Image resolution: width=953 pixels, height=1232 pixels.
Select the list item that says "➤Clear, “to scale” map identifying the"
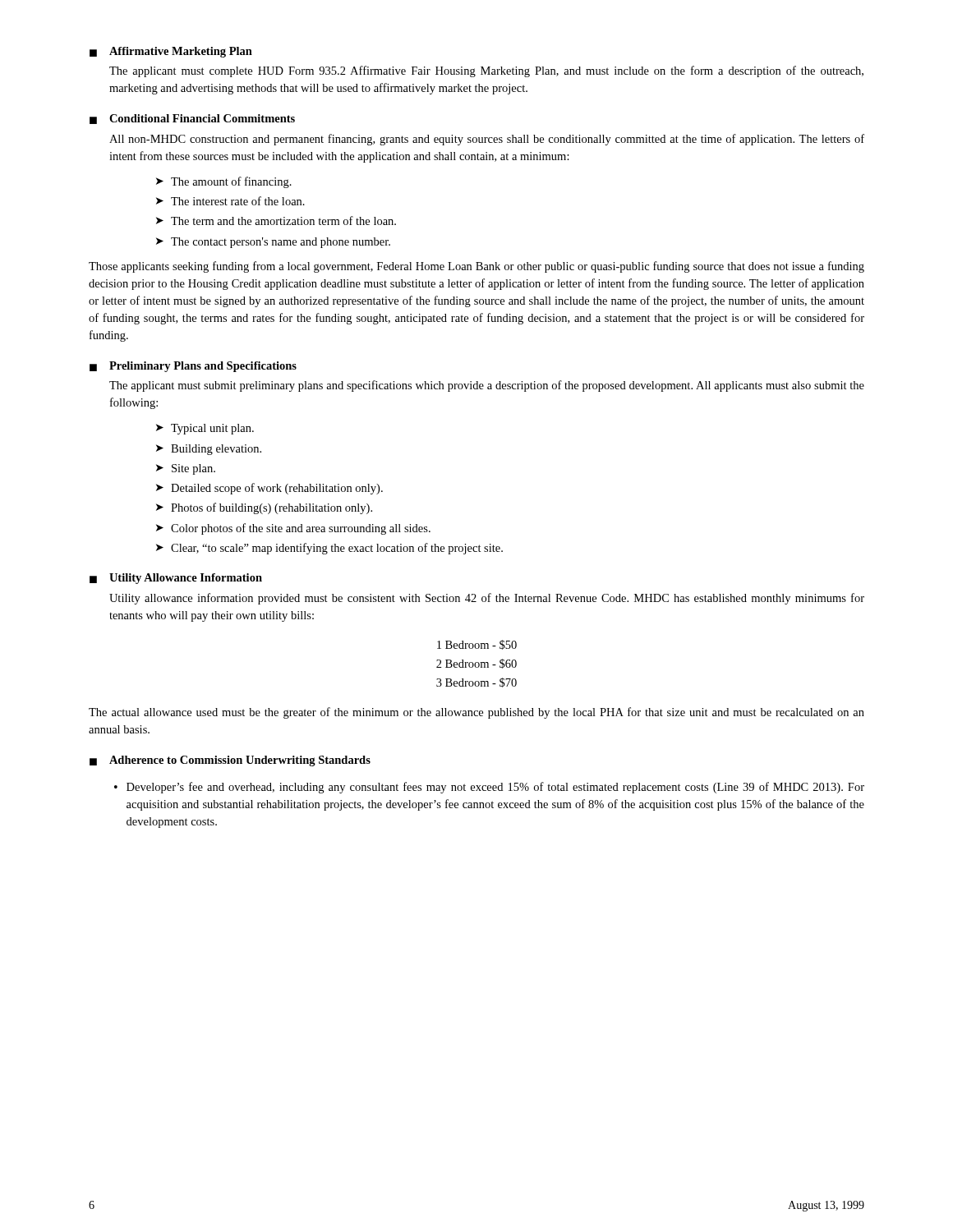click(x=509, y=548)
